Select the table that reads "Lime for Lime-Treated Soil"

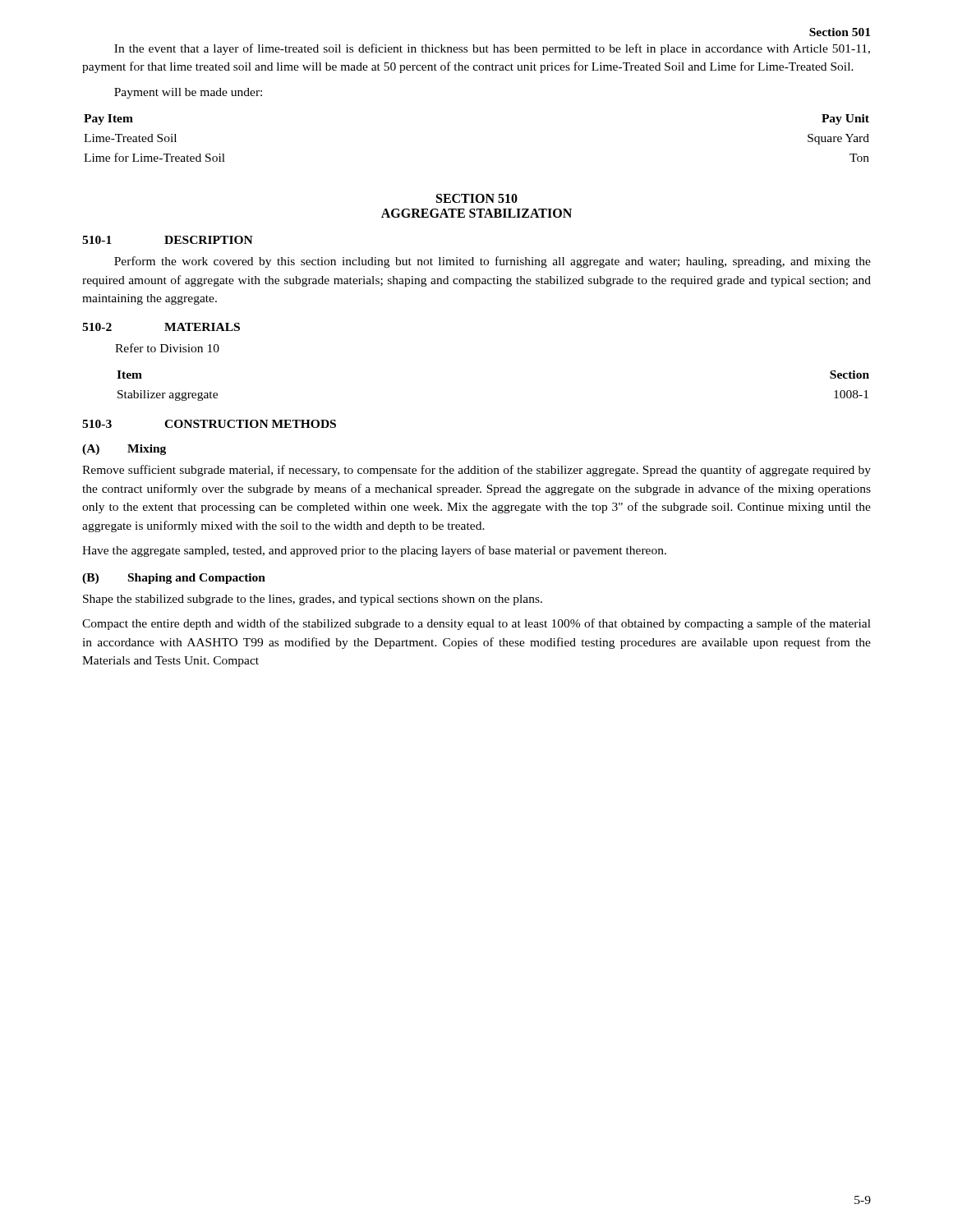click(x=476, y=138)
